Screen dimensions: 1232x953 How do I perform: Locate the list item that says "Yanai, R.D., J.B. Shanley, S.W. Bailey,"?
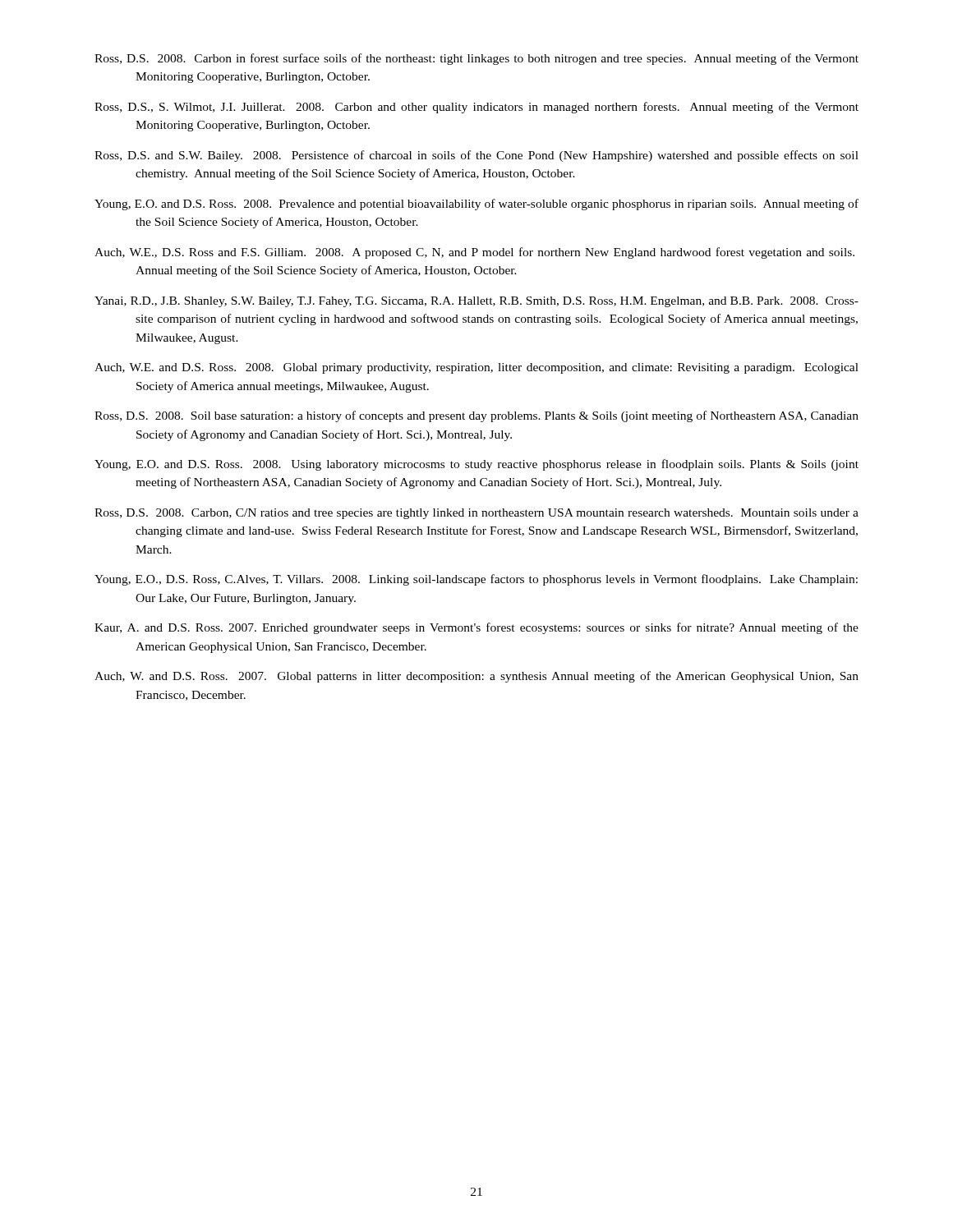[476, 318]
